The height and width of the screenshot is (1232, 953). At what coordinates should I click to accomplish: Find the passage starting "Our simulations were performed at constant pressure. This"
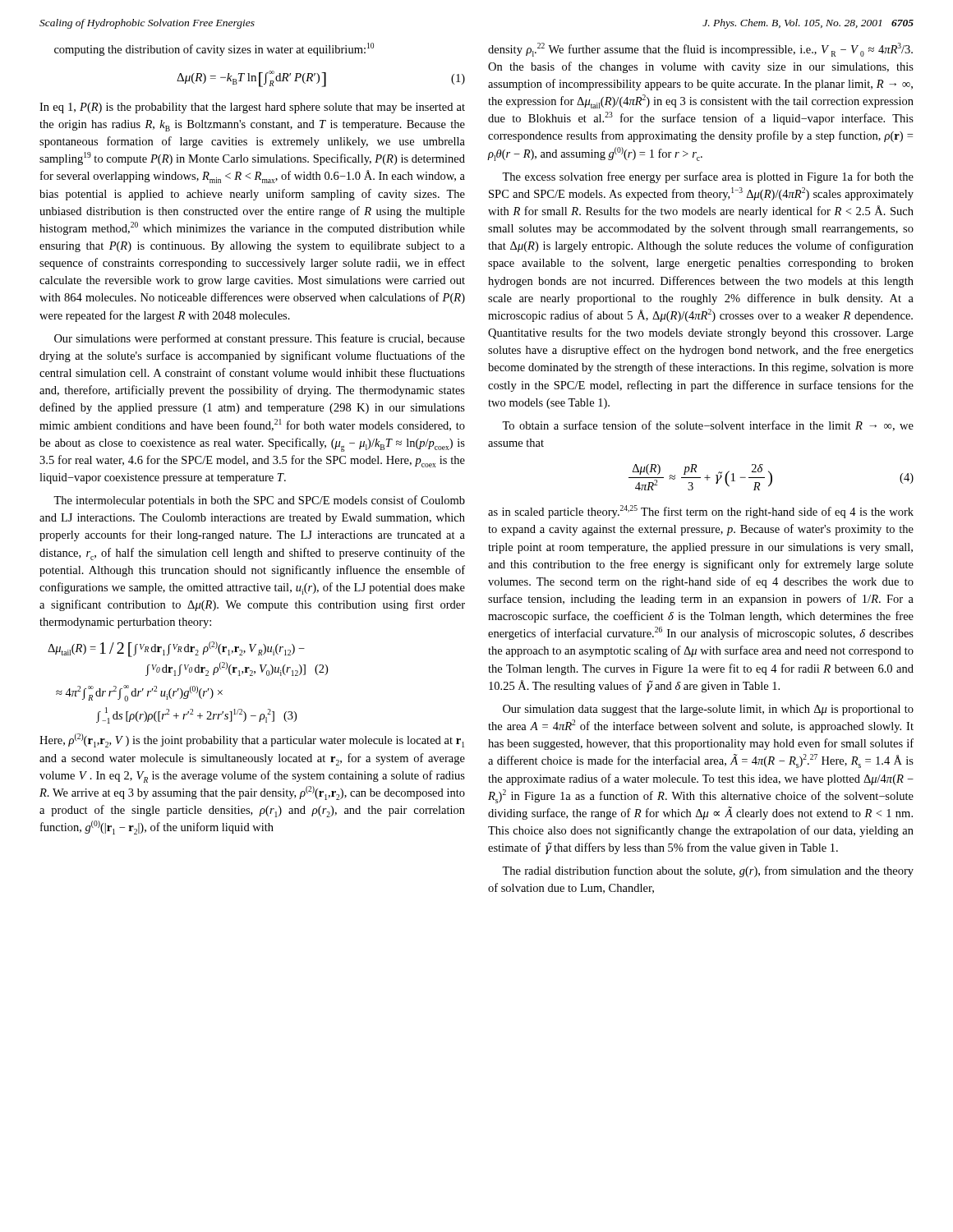coord(252,408)
